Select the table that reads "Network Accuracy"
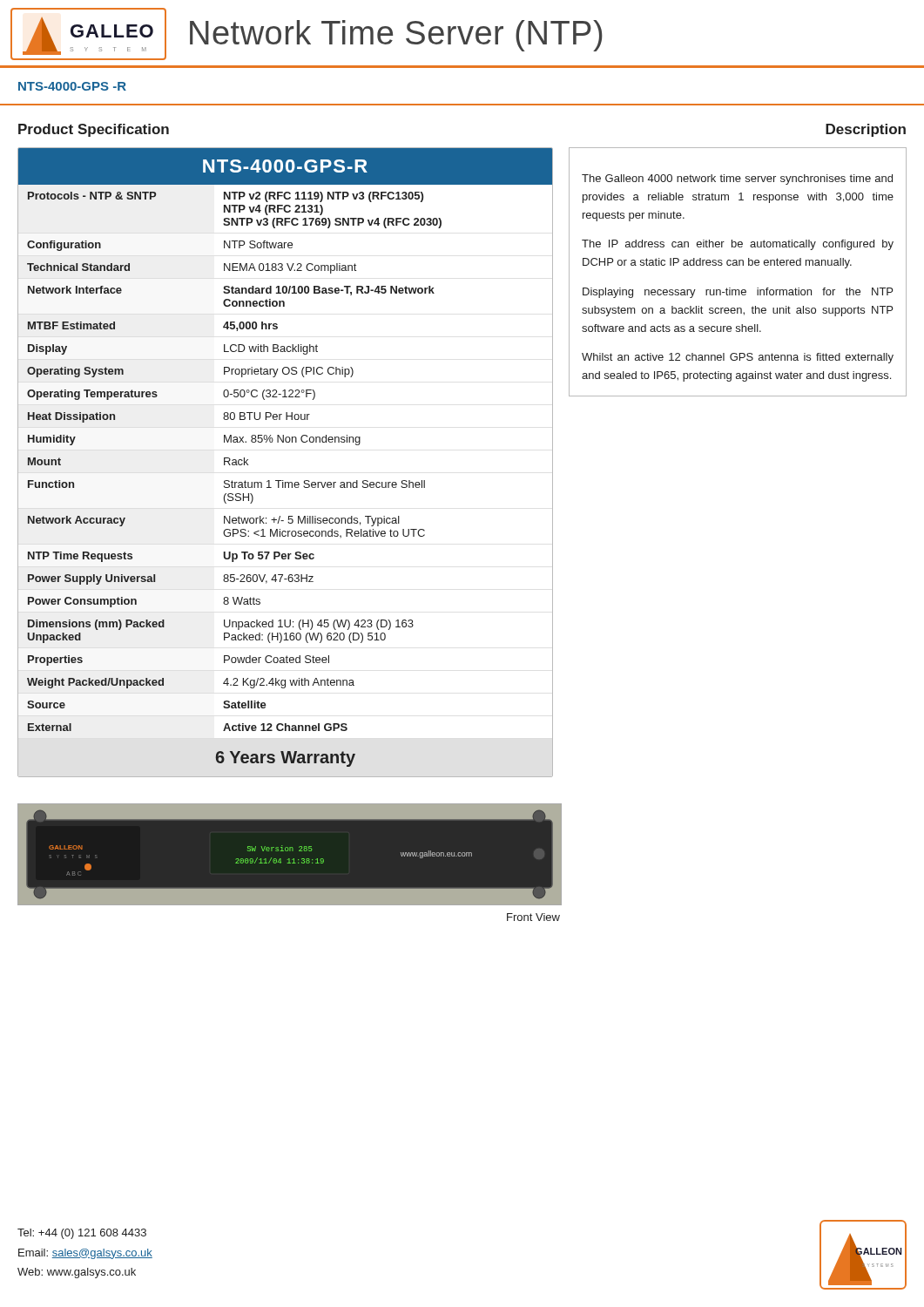 click(x=285, y=462)
